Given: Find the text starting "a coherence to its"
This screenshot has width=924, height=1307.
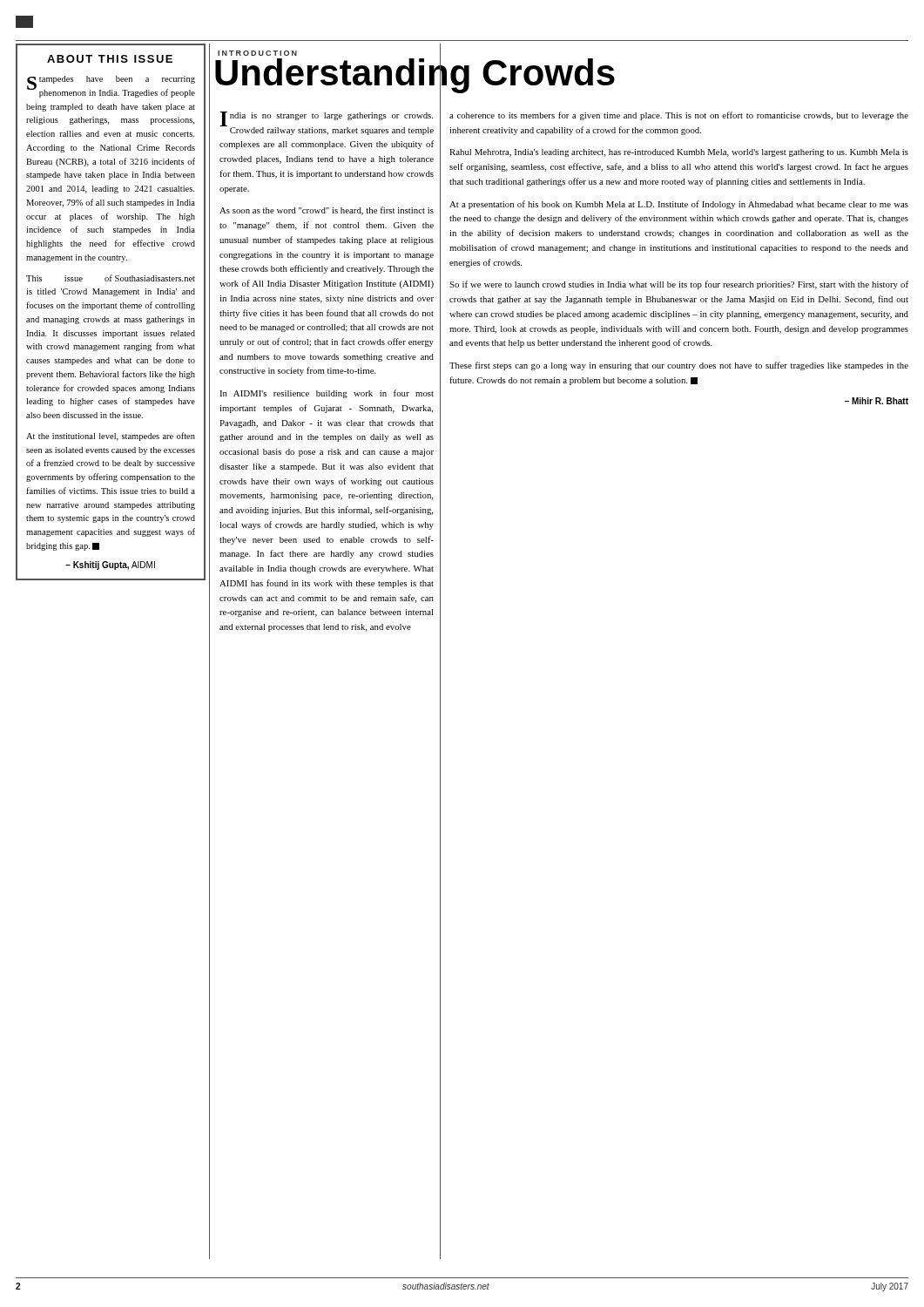Looking at the screenshot, I should click(679, 258).
